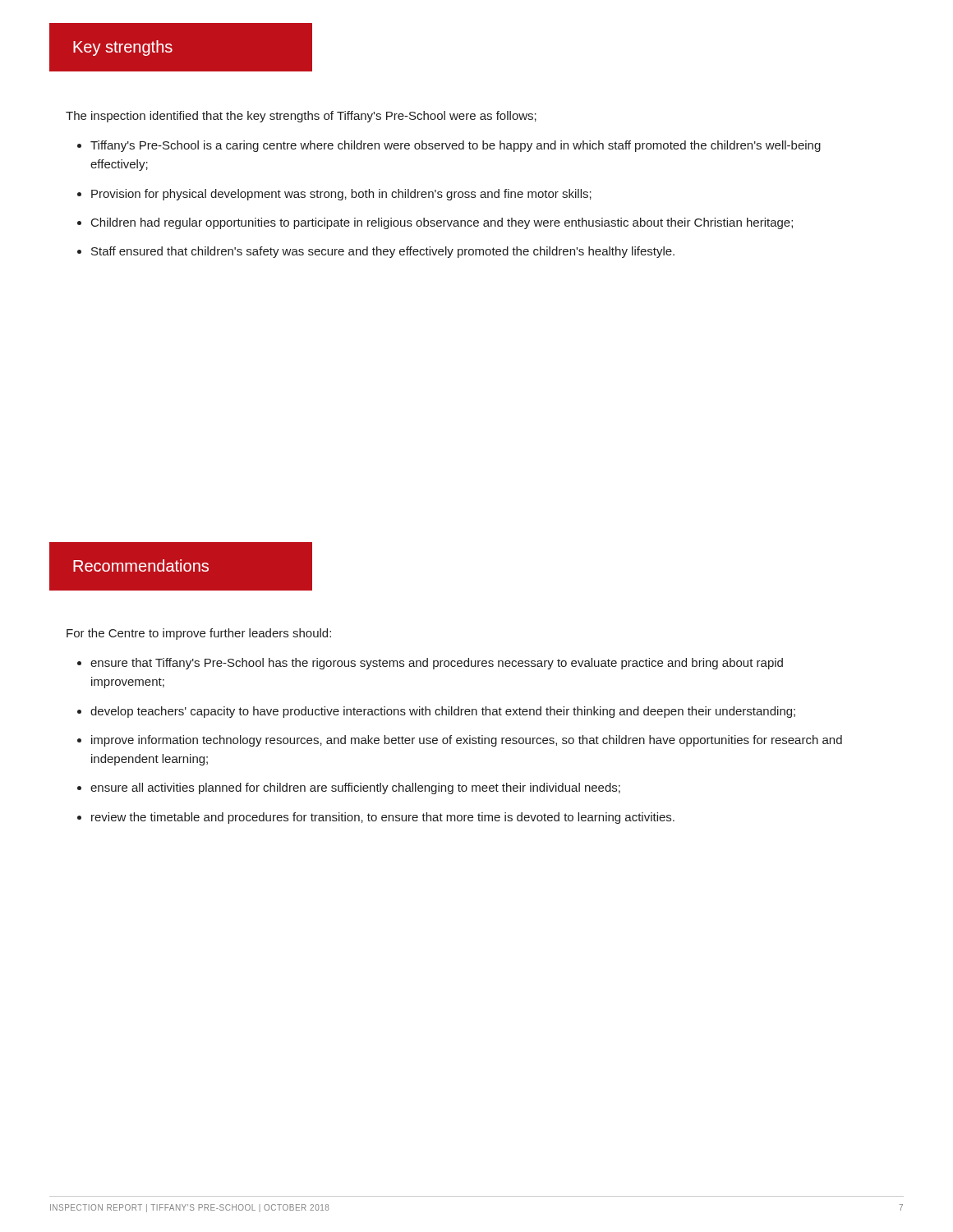This screenshot has height=1232, width=953.
Task: Select the passage starting "Staff ensured that children's safety was secure and"
Action: point(383,251)
